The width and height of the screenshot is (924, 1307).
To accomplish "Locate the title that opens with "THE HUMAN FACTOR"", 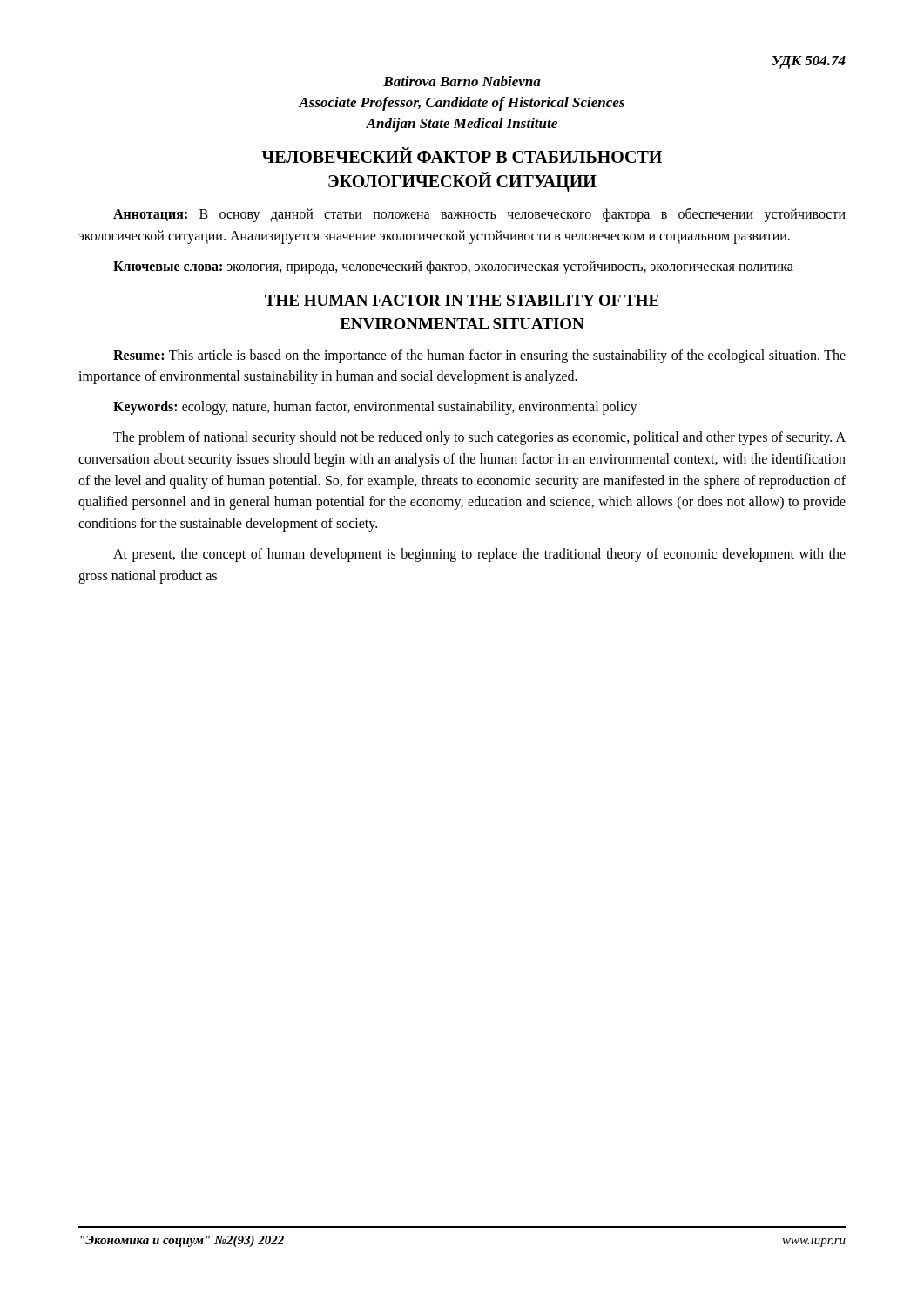I will click(462, 312).
